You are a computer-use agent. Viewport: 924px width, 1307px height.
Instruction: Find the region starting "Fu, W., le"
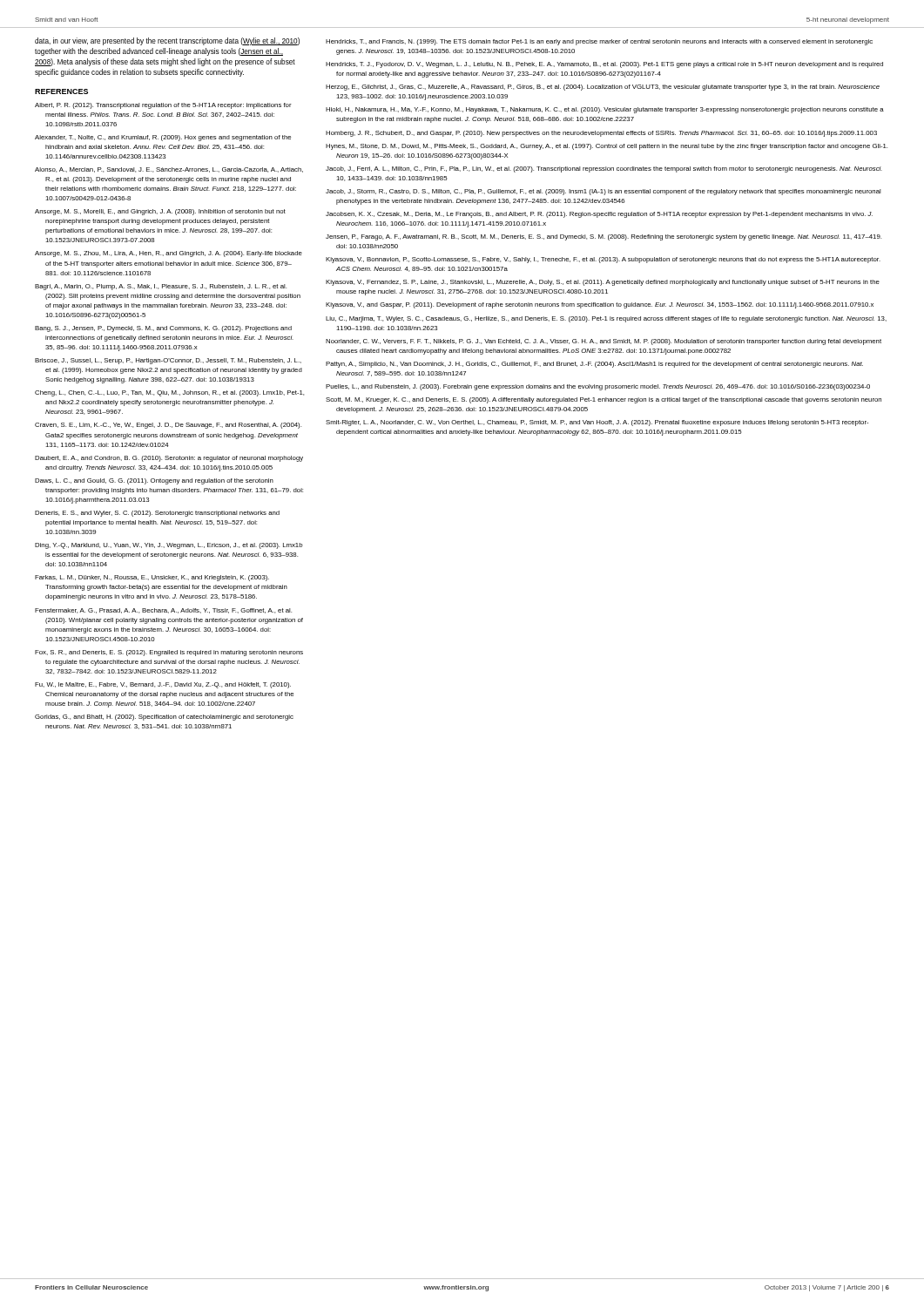point(164,694)
